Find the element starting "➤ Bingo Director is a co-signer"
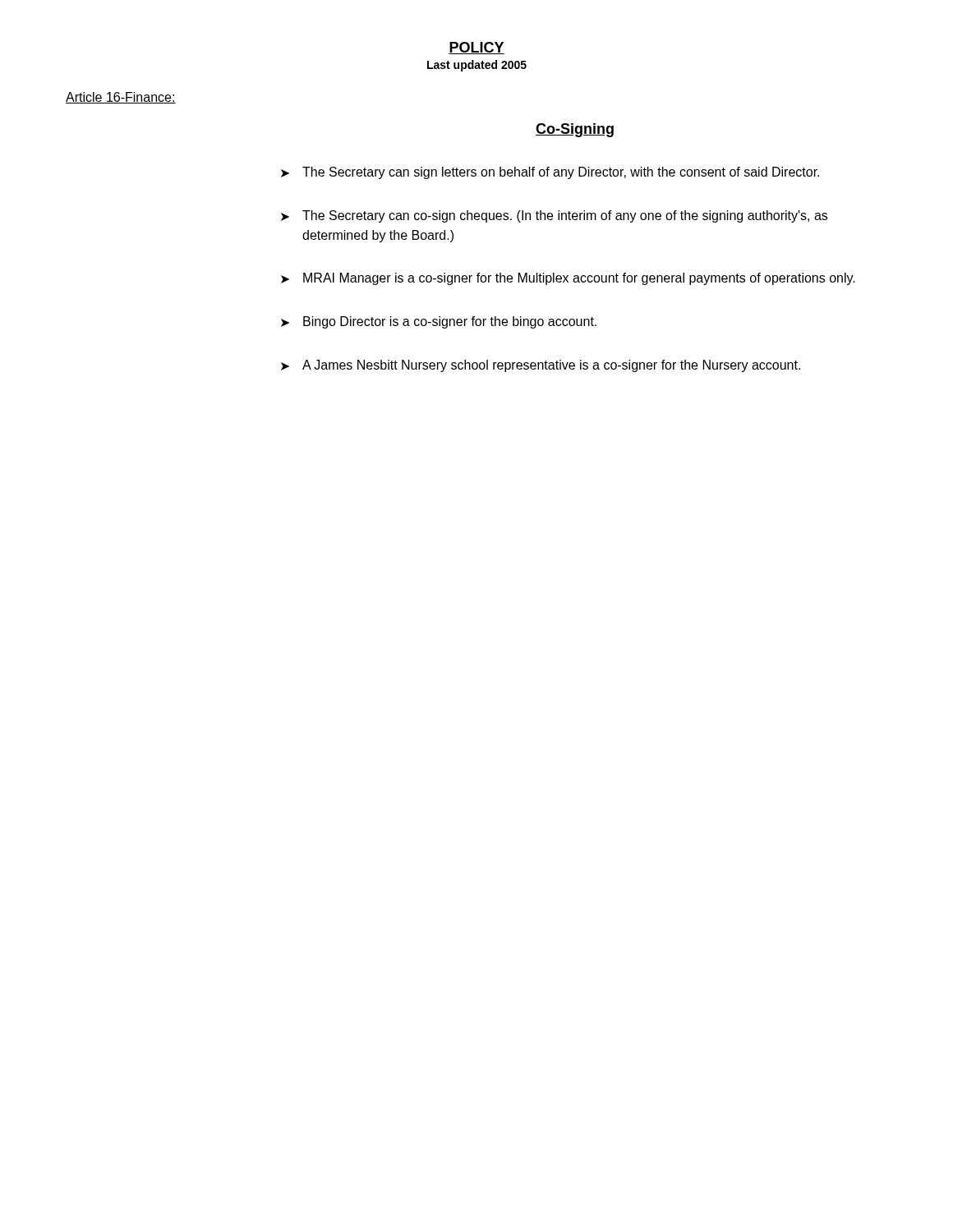953x1232 pixels. point(575,322)
